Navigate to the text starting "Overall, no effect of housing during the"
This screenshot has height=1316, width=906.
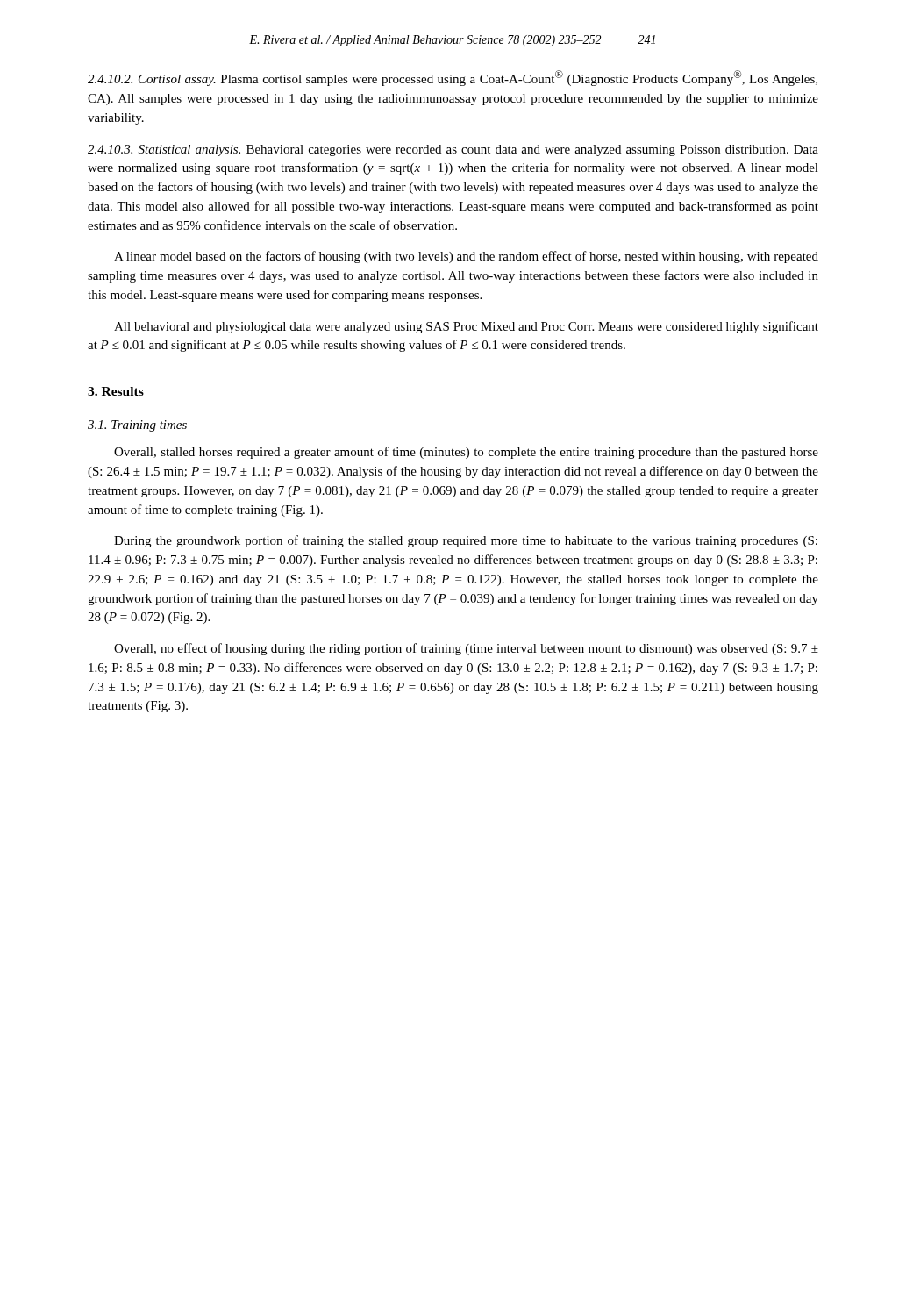tap(453, 677)
